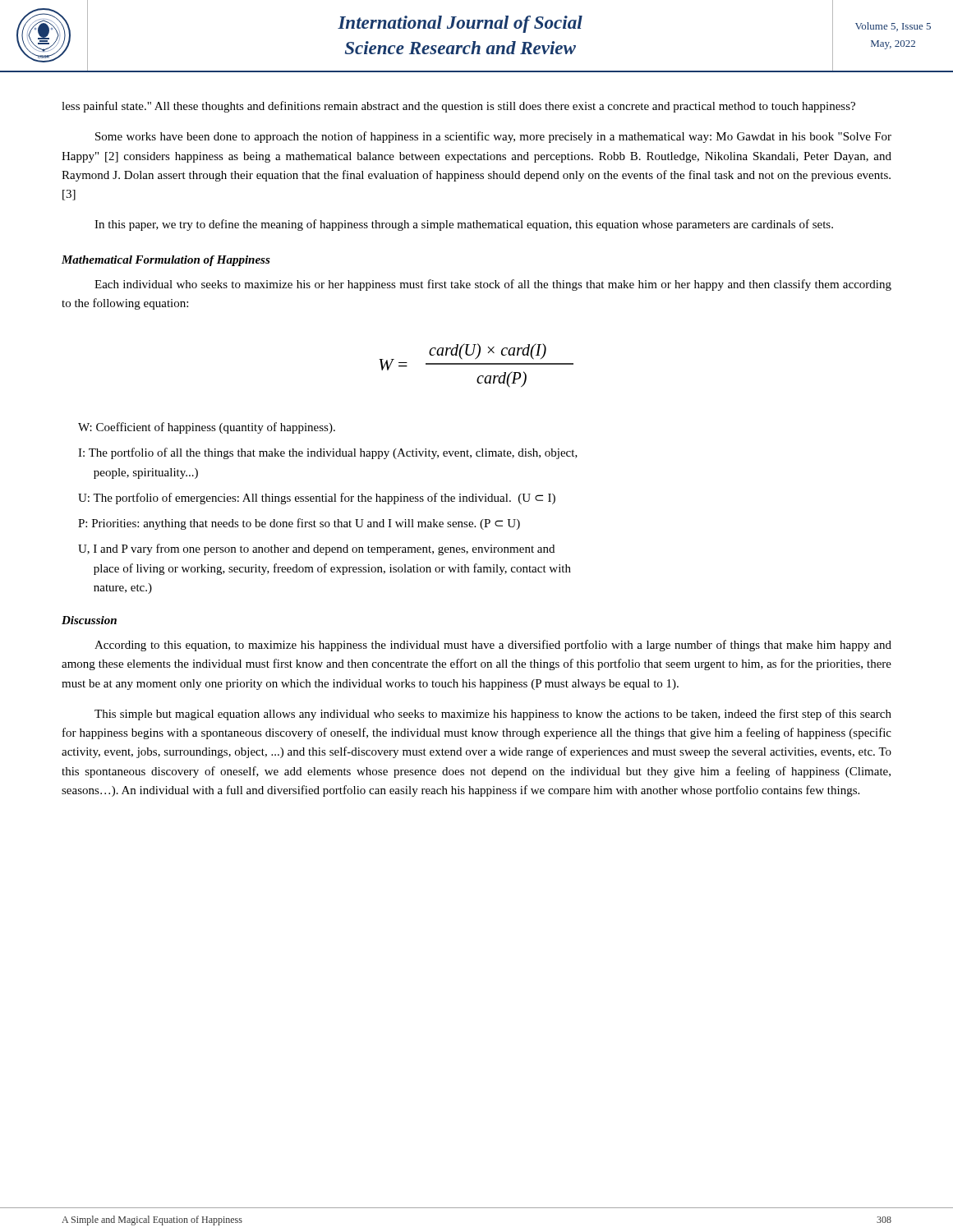
Task: Point to "Mathematical Formulation of Happiness"
Action: tap(166, 259)
